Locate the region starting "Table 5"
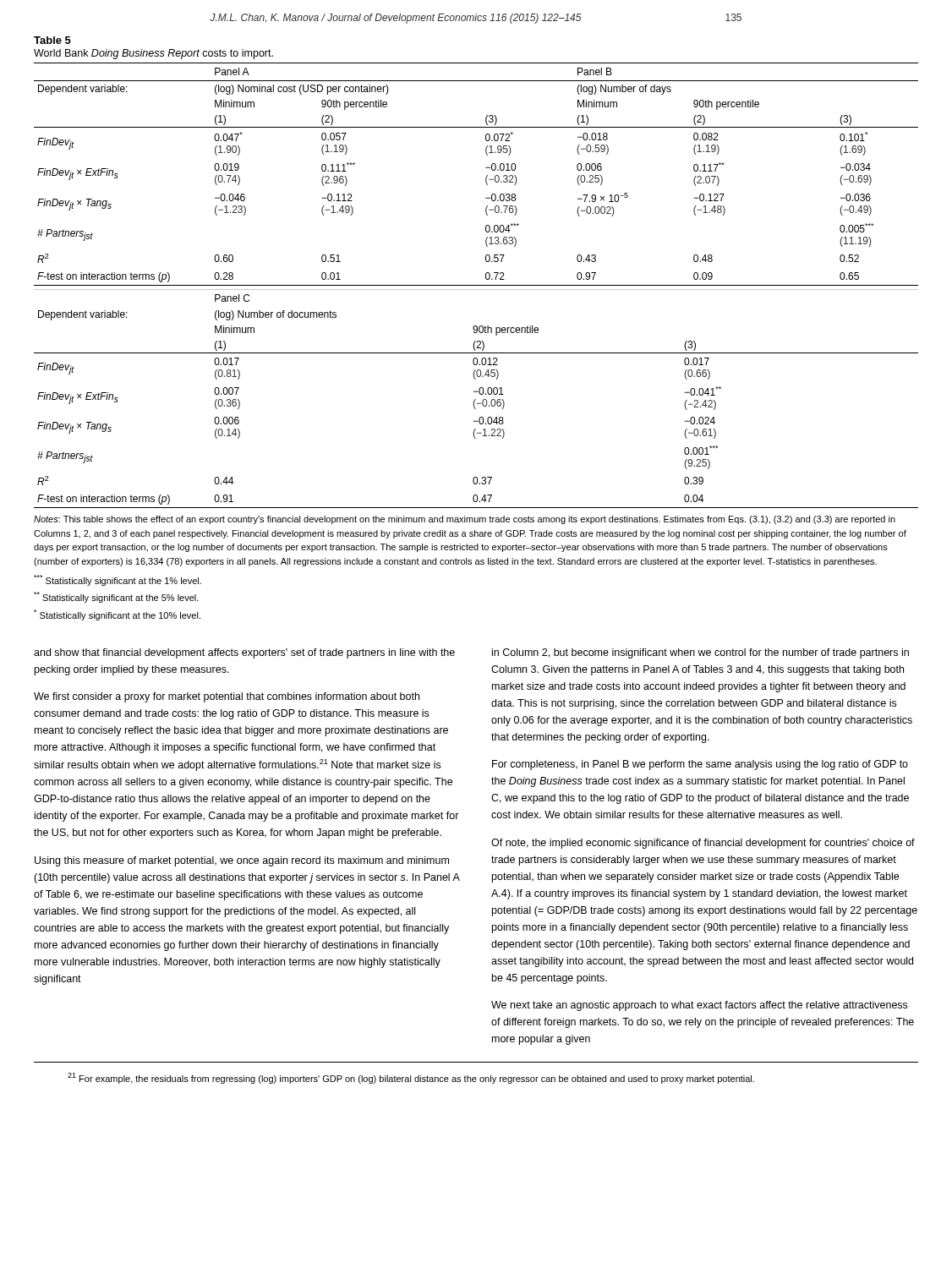Image resolution: width=952 pixels, height=1268 pixels. (x=52, y=40)
